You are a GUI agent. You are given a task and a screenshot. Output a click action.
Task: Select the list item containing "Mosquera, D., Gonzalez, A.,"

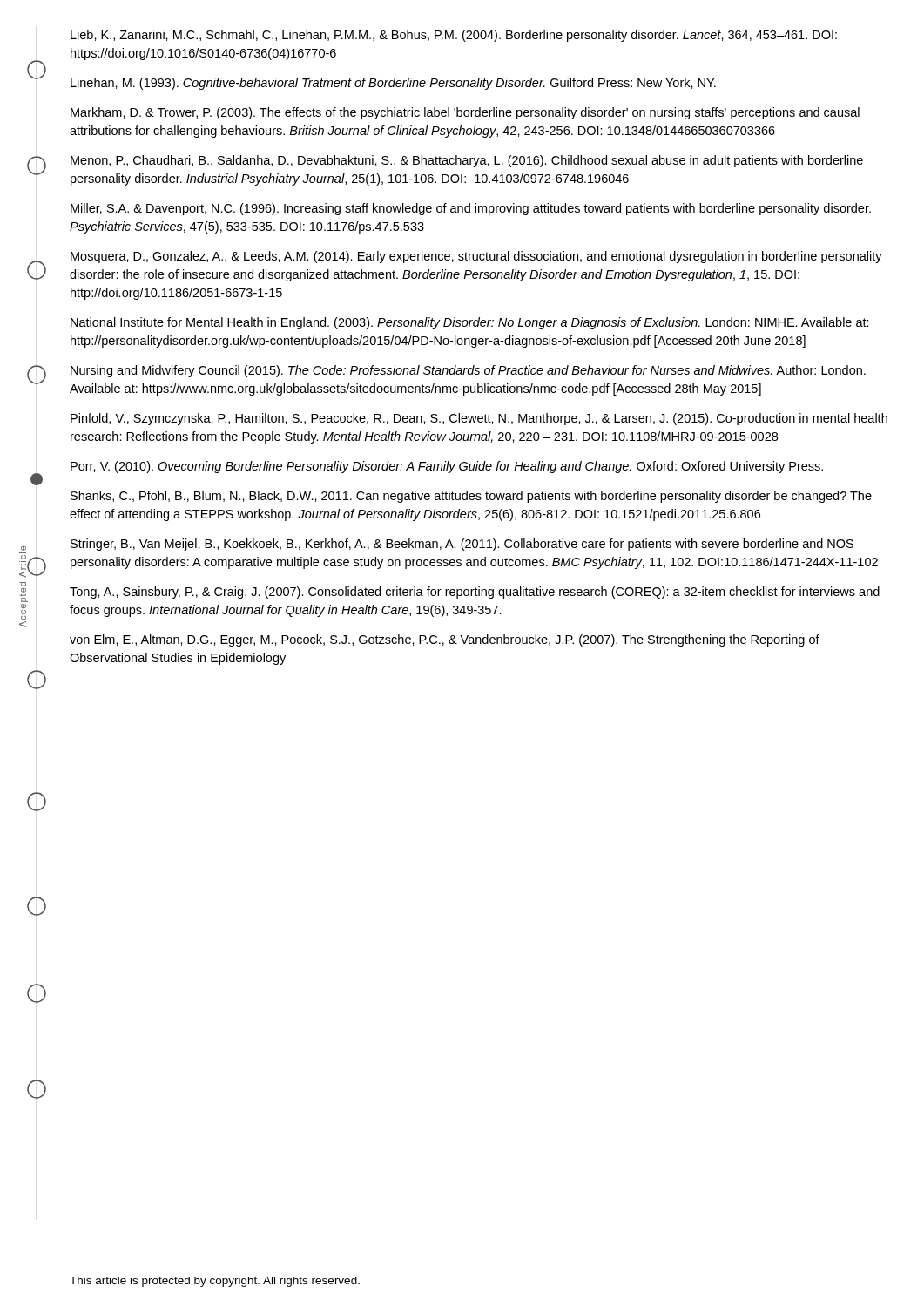tap(479, 275)
